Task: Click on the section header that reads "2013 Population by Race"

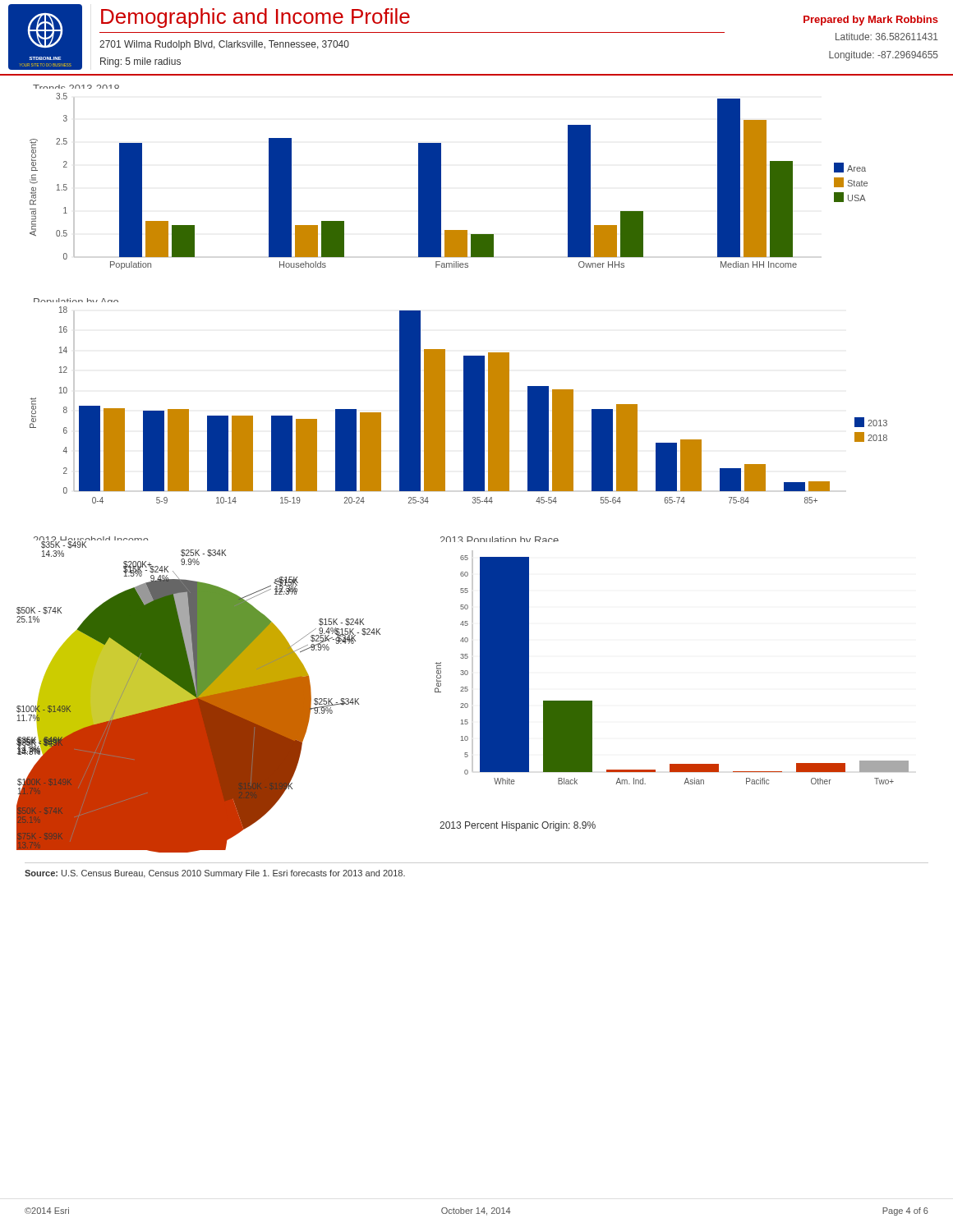Action: click(x=499, y=540)
